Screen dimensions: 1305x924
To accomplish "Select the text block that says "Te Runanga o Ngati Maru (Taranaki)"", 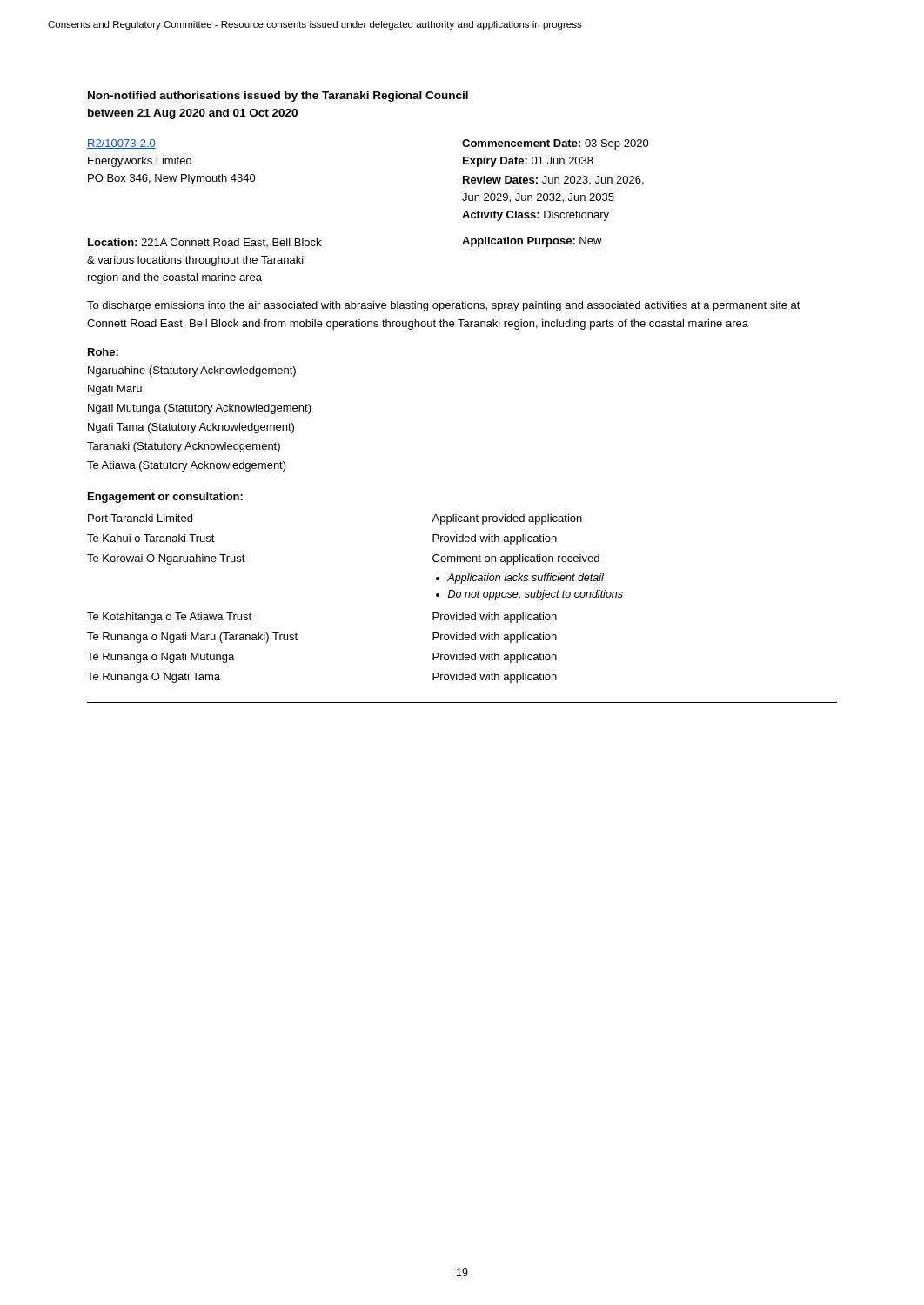I will tap(192, 637).
